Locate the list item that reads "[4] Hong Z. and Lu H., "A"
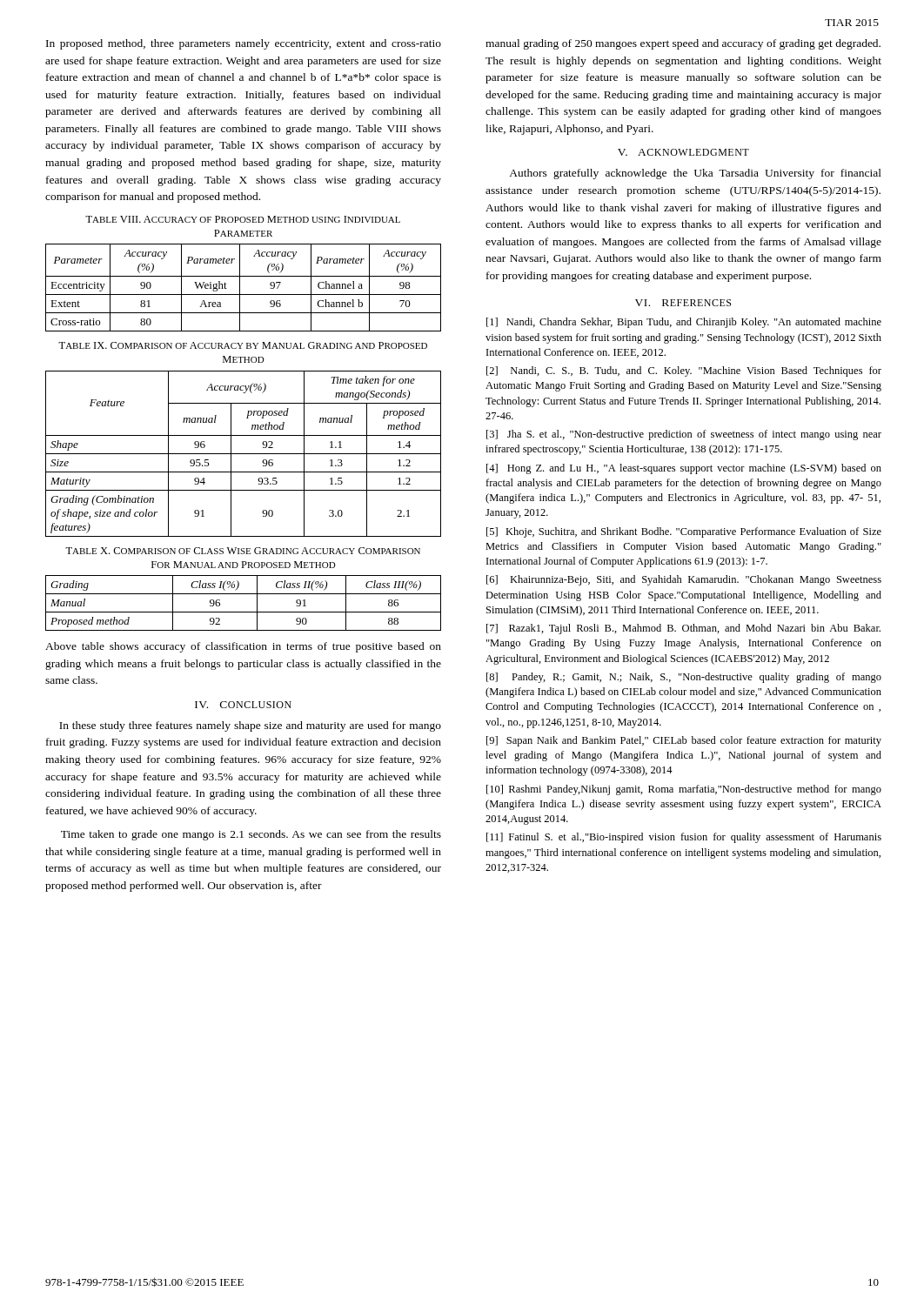 point(683,490)
